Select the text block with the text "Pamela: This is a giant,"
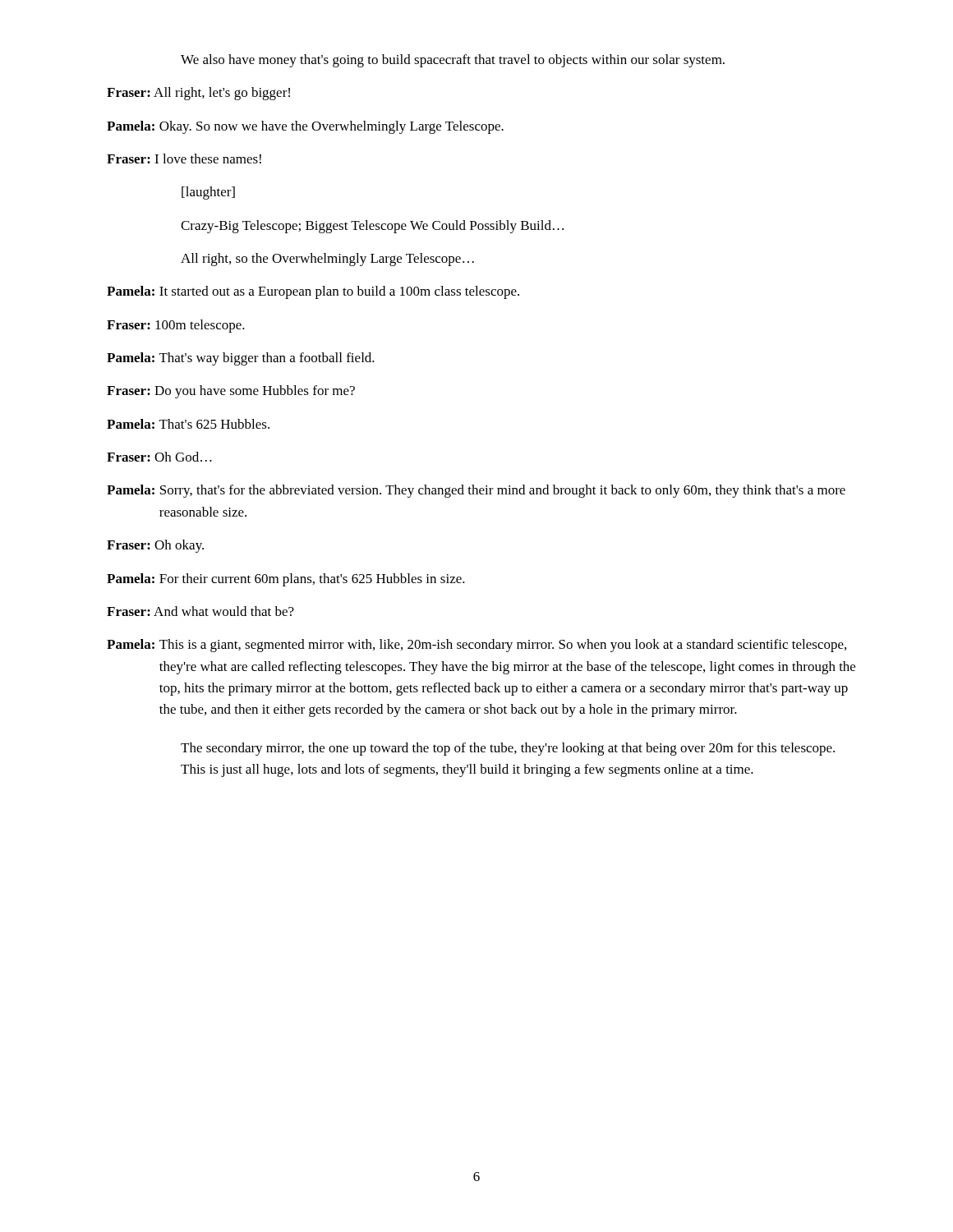This screenshot has width=953, height=1232. click(x=485, y=677)
